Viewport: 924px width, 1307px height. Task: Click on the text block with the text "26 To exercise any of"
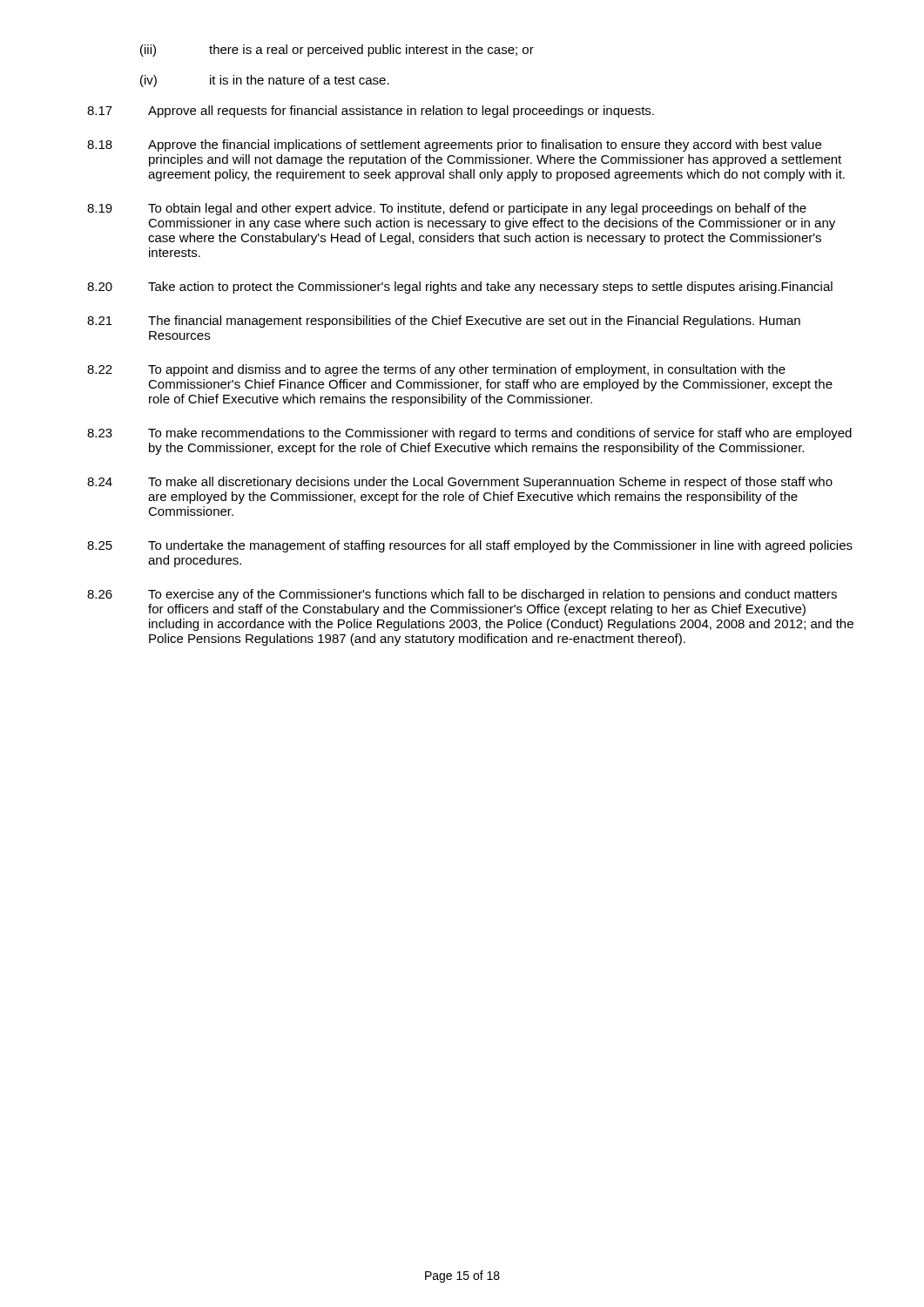point(471,616)
